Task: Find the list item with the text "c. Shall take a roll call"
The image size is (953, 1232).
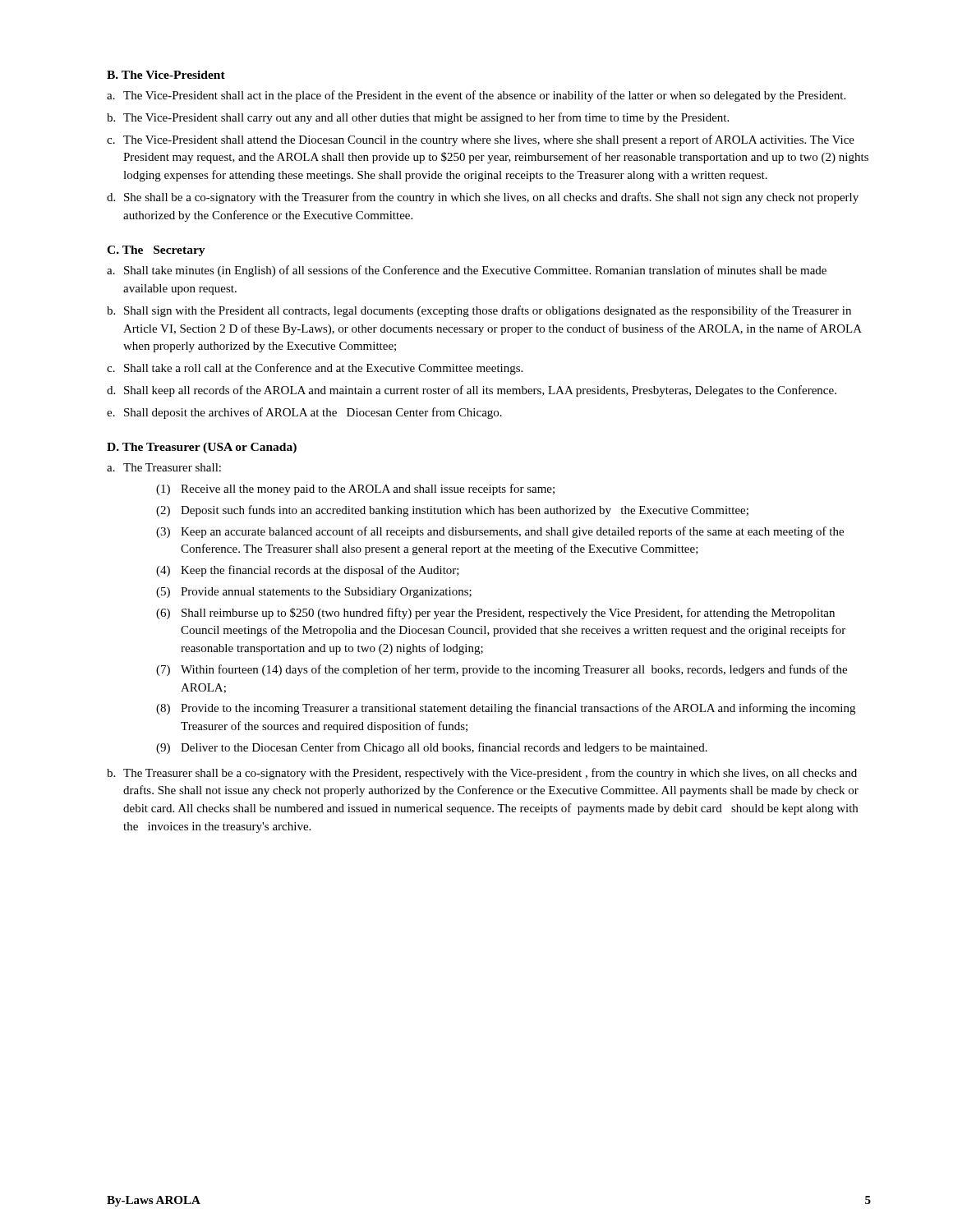Action: click(x=489, y=369)
